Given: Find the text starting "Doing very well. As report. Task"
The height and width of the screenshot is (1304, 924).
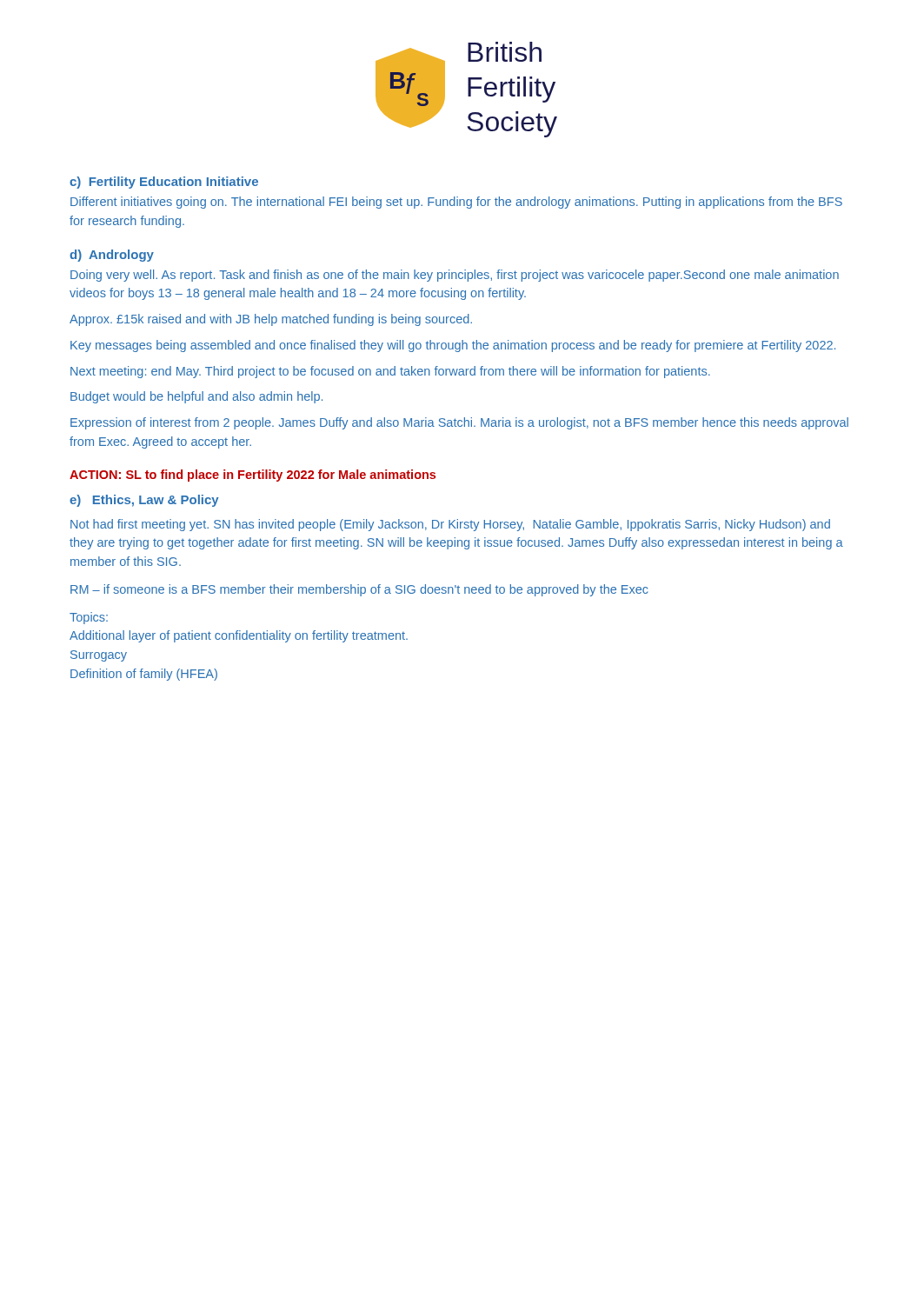Looking at the screenshot, I should [x=454, y=284].
